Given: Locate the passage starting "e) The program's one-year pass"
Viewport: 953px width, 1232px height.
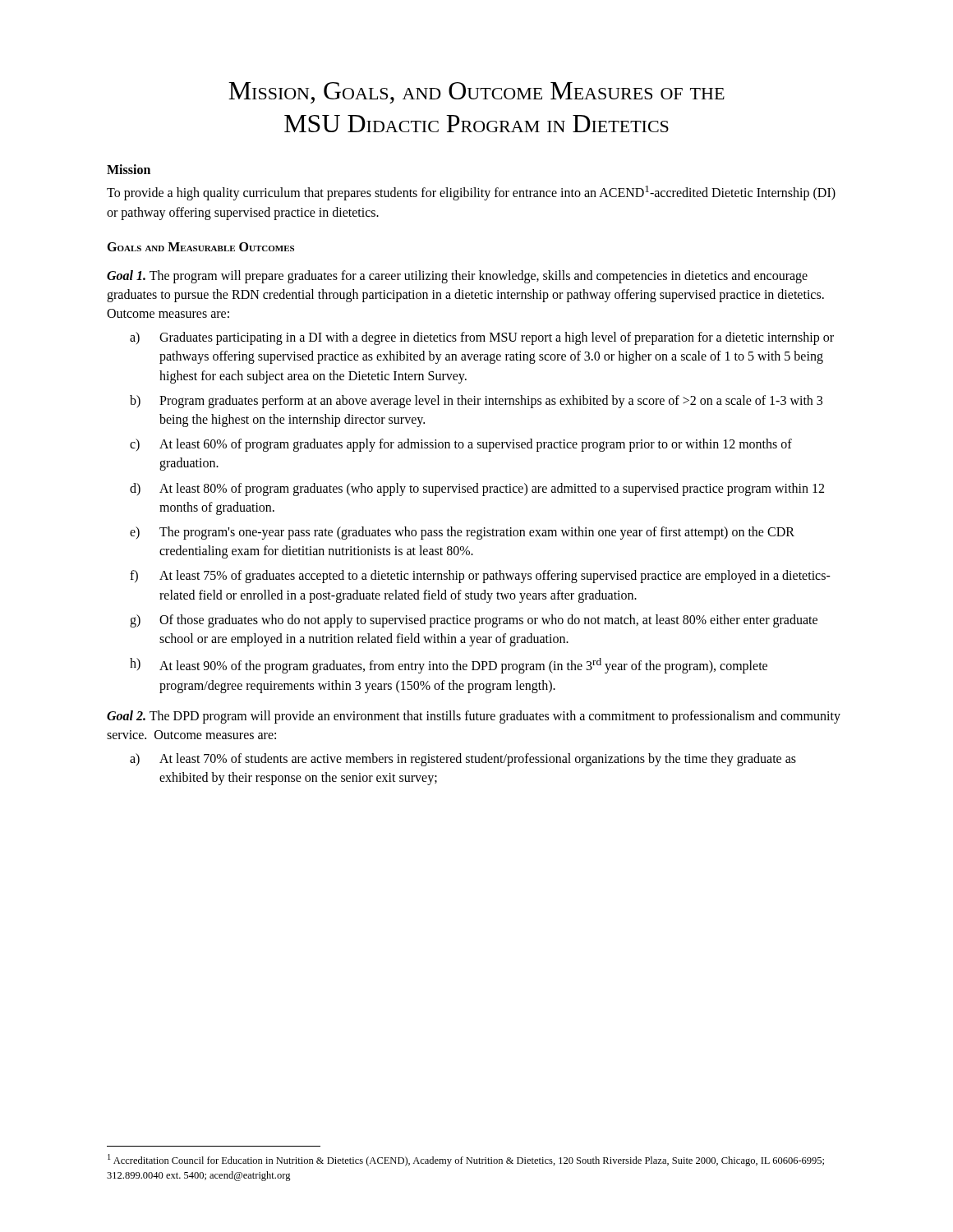Looking at the screenshot, I should (476, 541).
